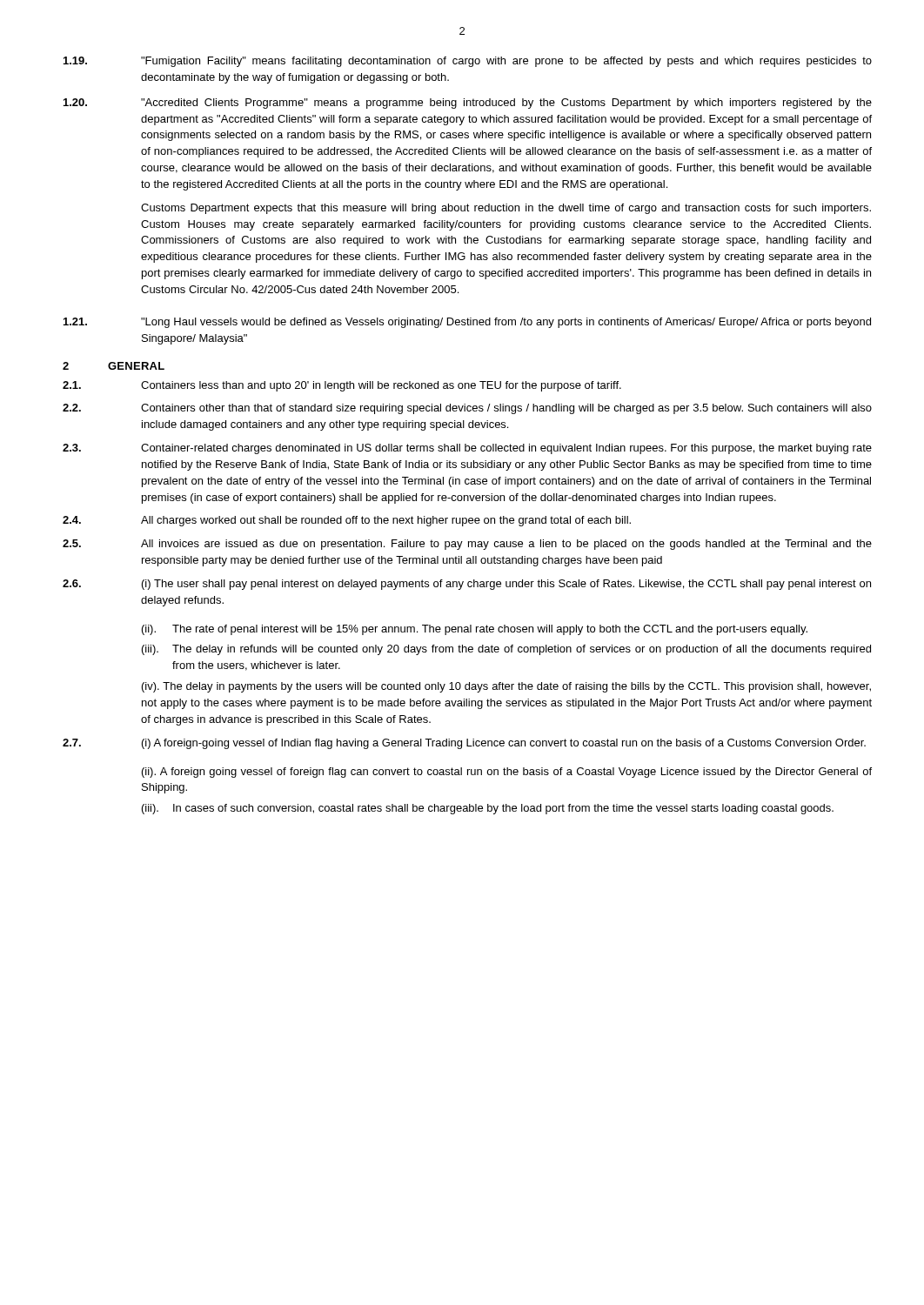Locate the text "2 GENERAL"
Image resolution: width=924 pixels, height=1305 pixels.
[114, 365]
